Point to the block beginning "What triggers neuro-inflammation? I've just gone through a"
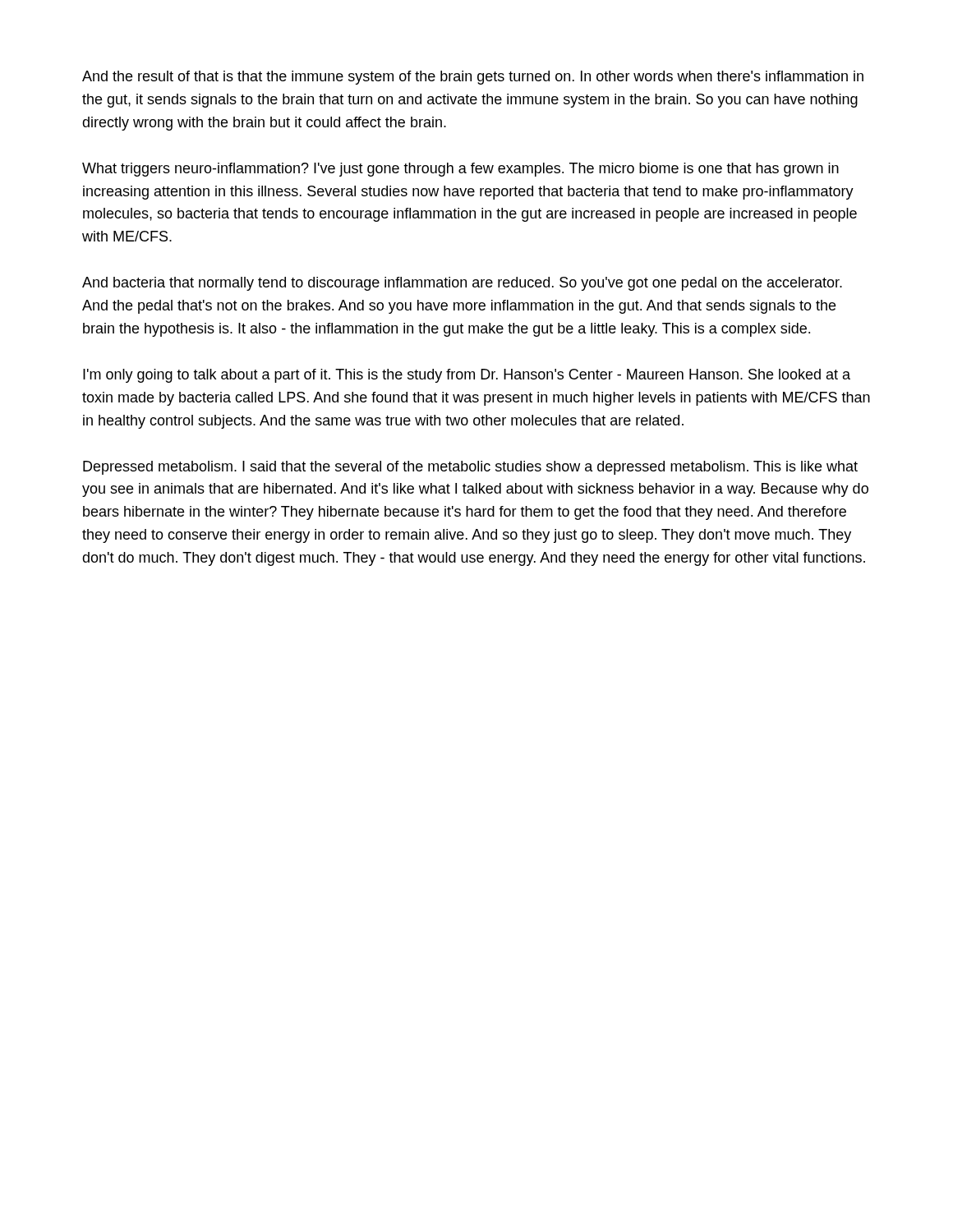The height and width of the screenshot is (1232, 953). (470, 202)
